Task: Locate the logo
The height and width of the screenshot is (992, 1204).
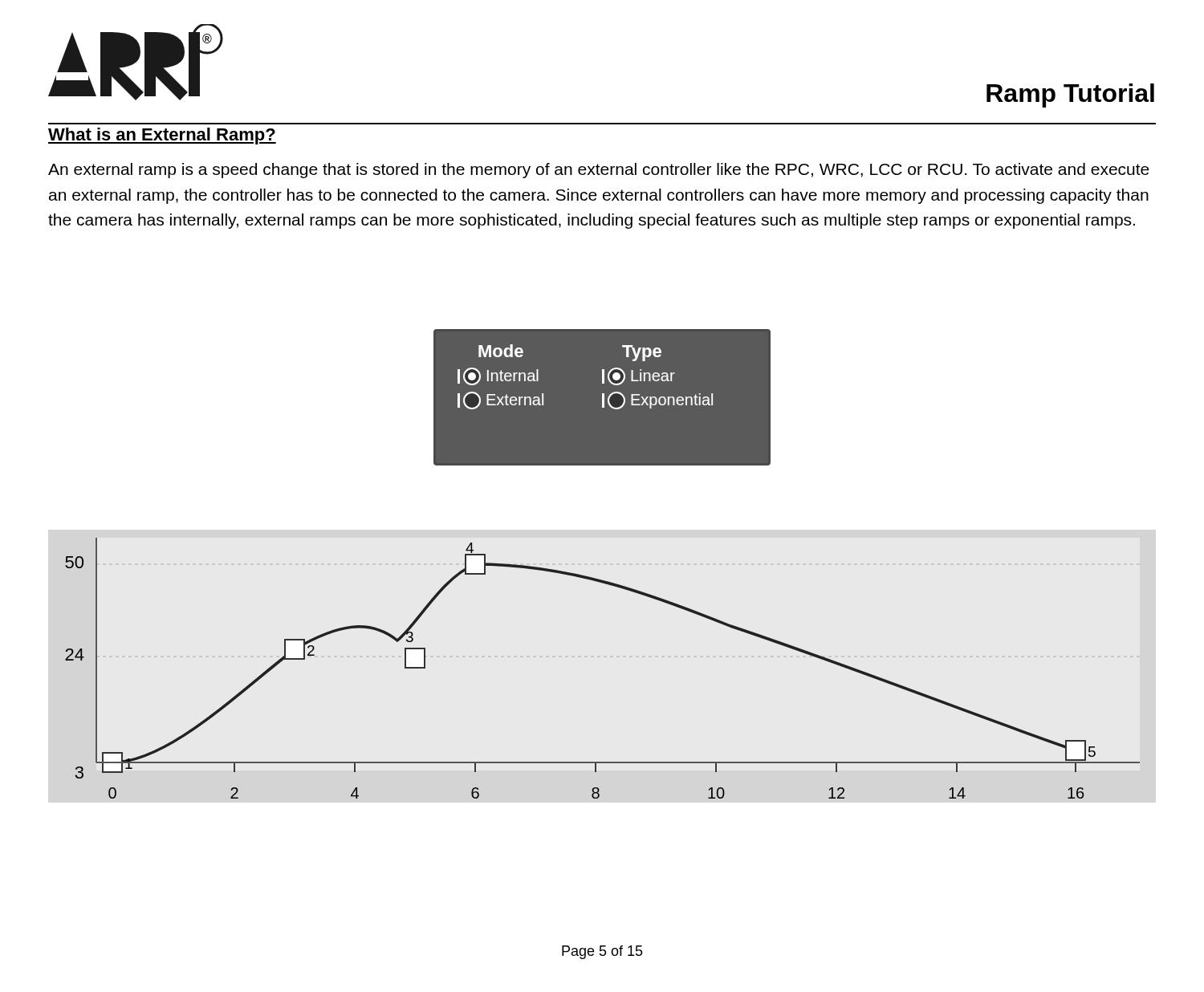Action: pyautogui.click(x=136, y=68)
